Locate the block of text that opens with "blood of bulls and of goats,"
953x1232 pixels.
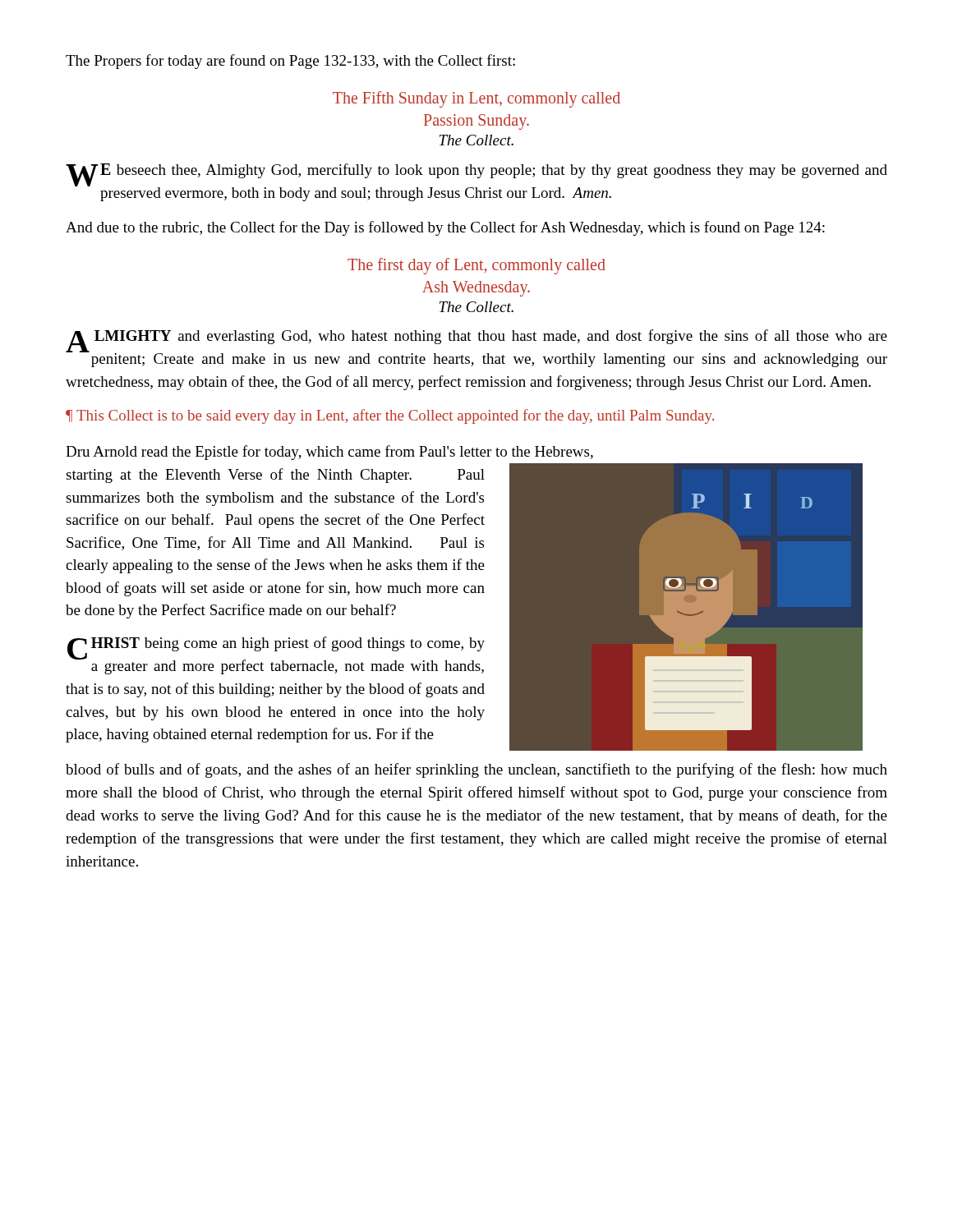[x=476, y=815]
